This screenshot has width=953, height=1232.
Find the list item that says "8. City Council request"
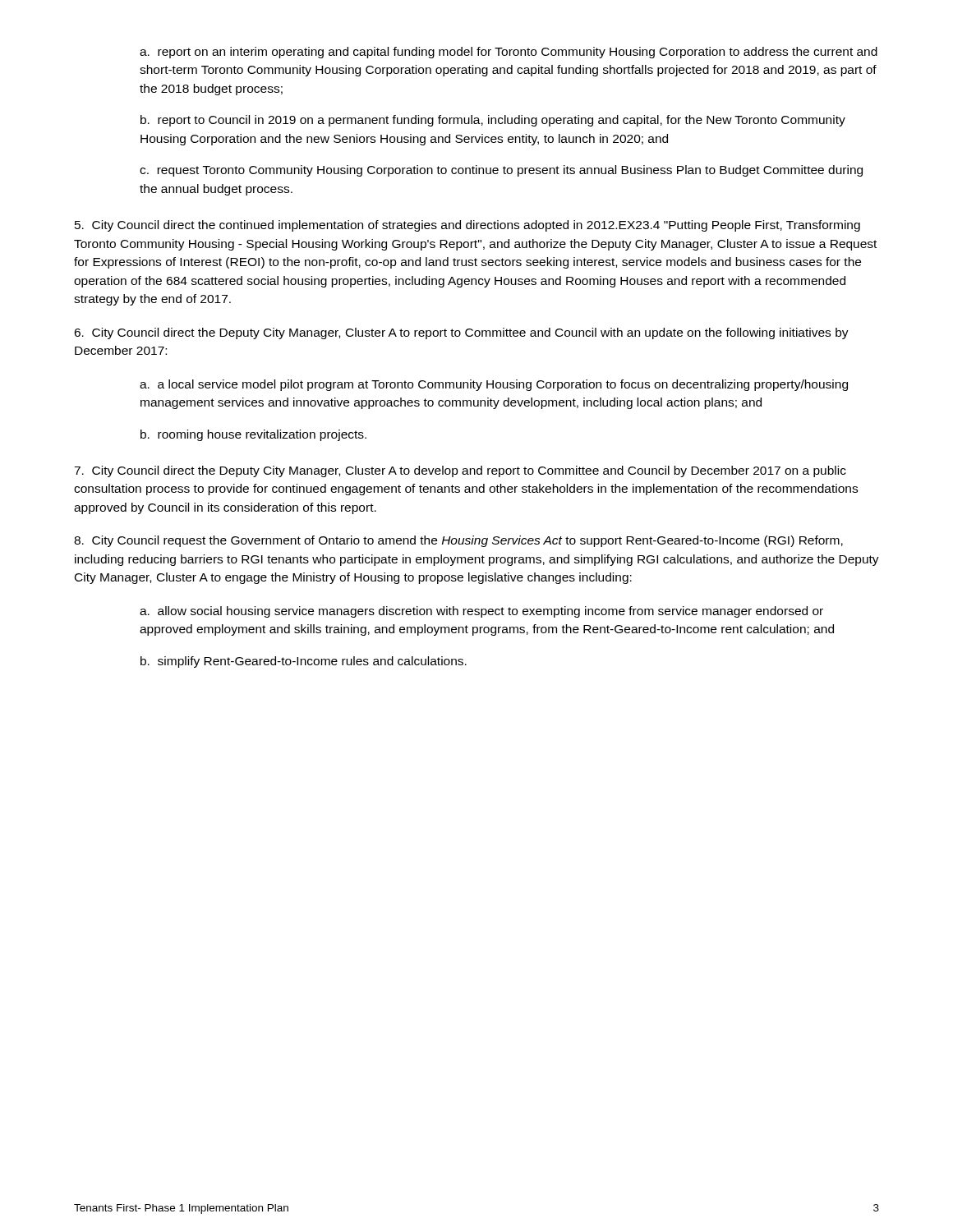coord(476,559)
